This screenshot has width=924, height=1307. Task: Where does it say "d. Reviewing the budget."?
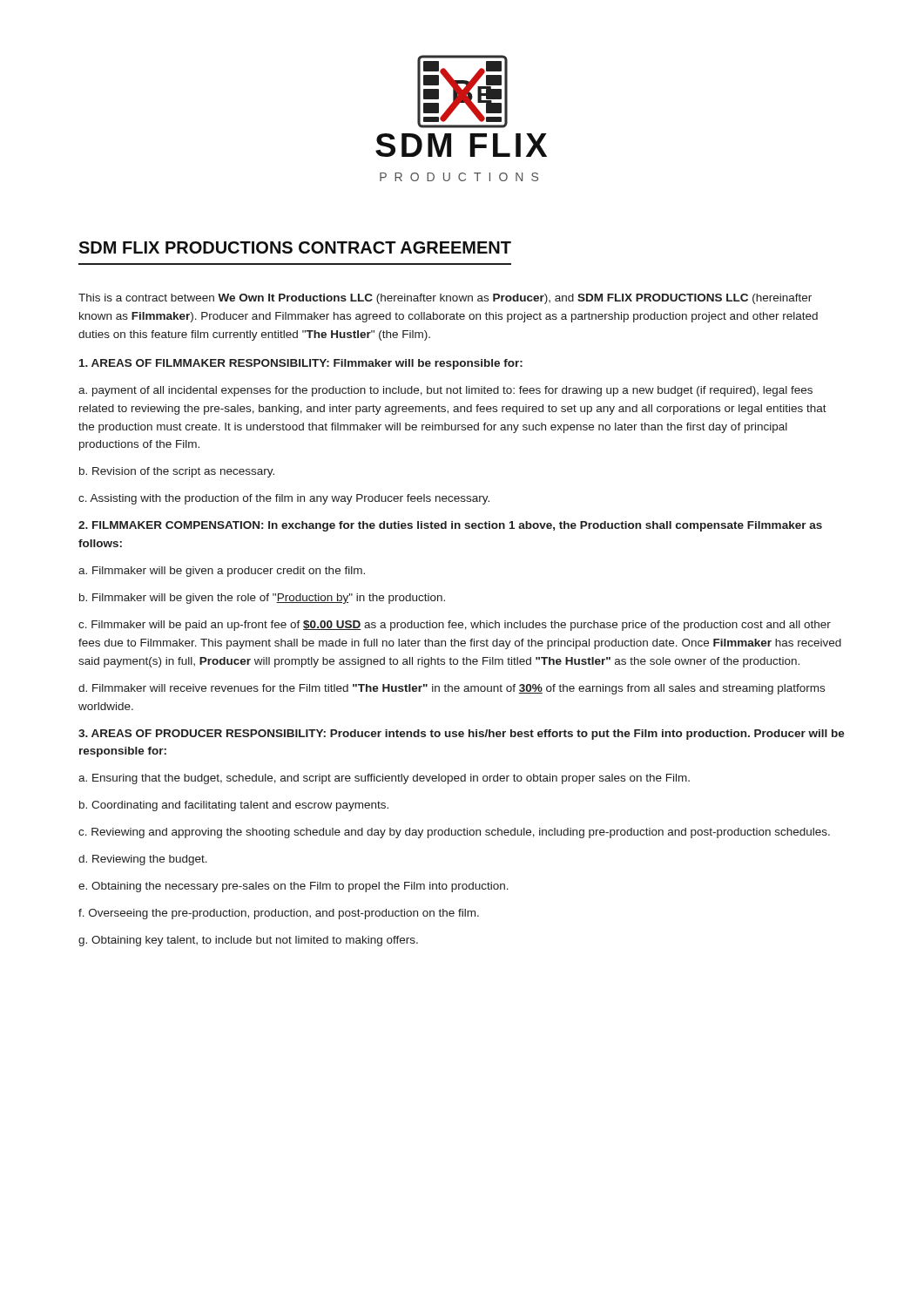click(x=143, y=859)
